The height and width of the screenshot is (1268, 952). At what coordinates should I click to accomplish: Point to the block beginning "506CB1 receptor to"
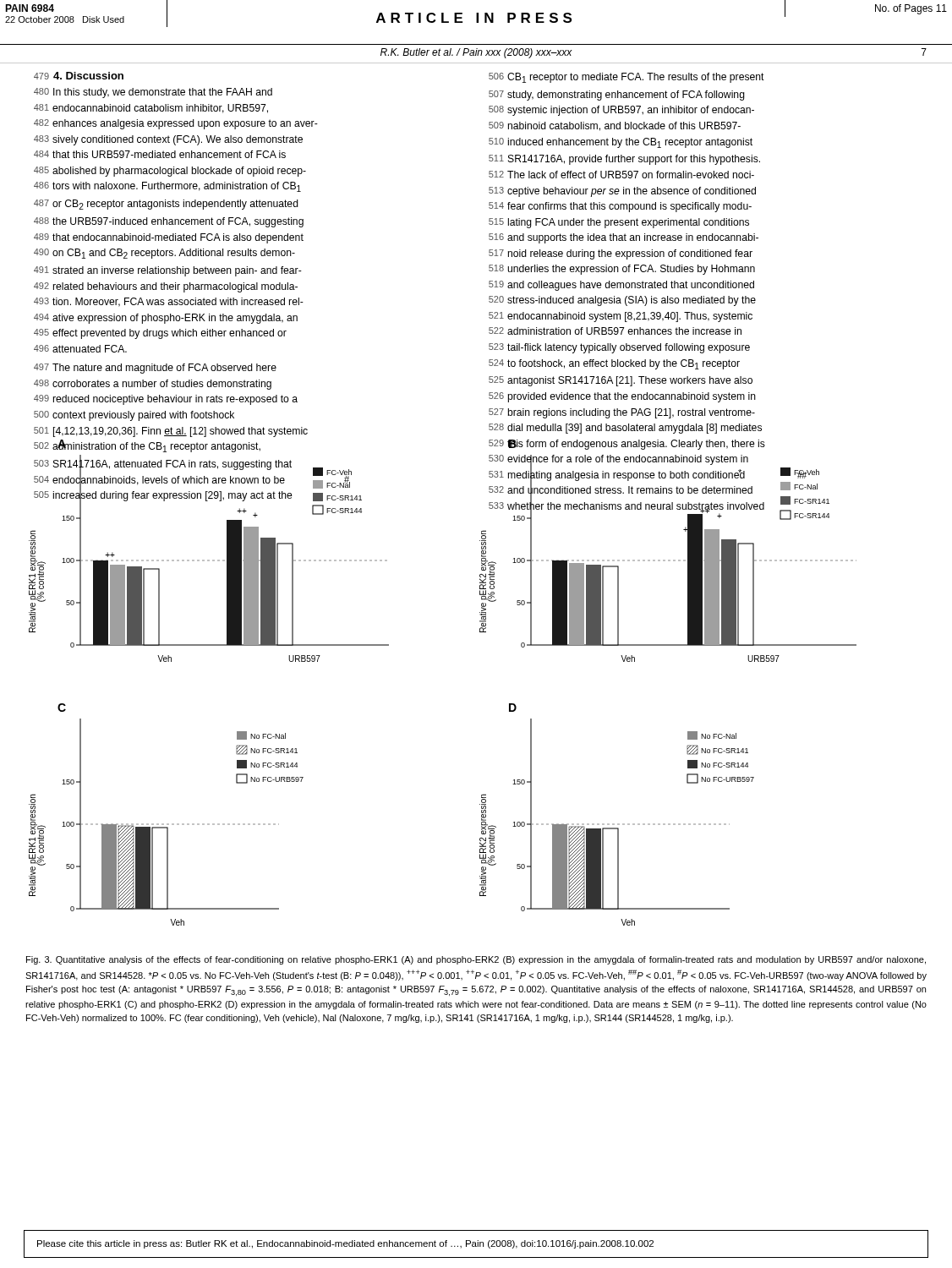click(x=703, y=292)
